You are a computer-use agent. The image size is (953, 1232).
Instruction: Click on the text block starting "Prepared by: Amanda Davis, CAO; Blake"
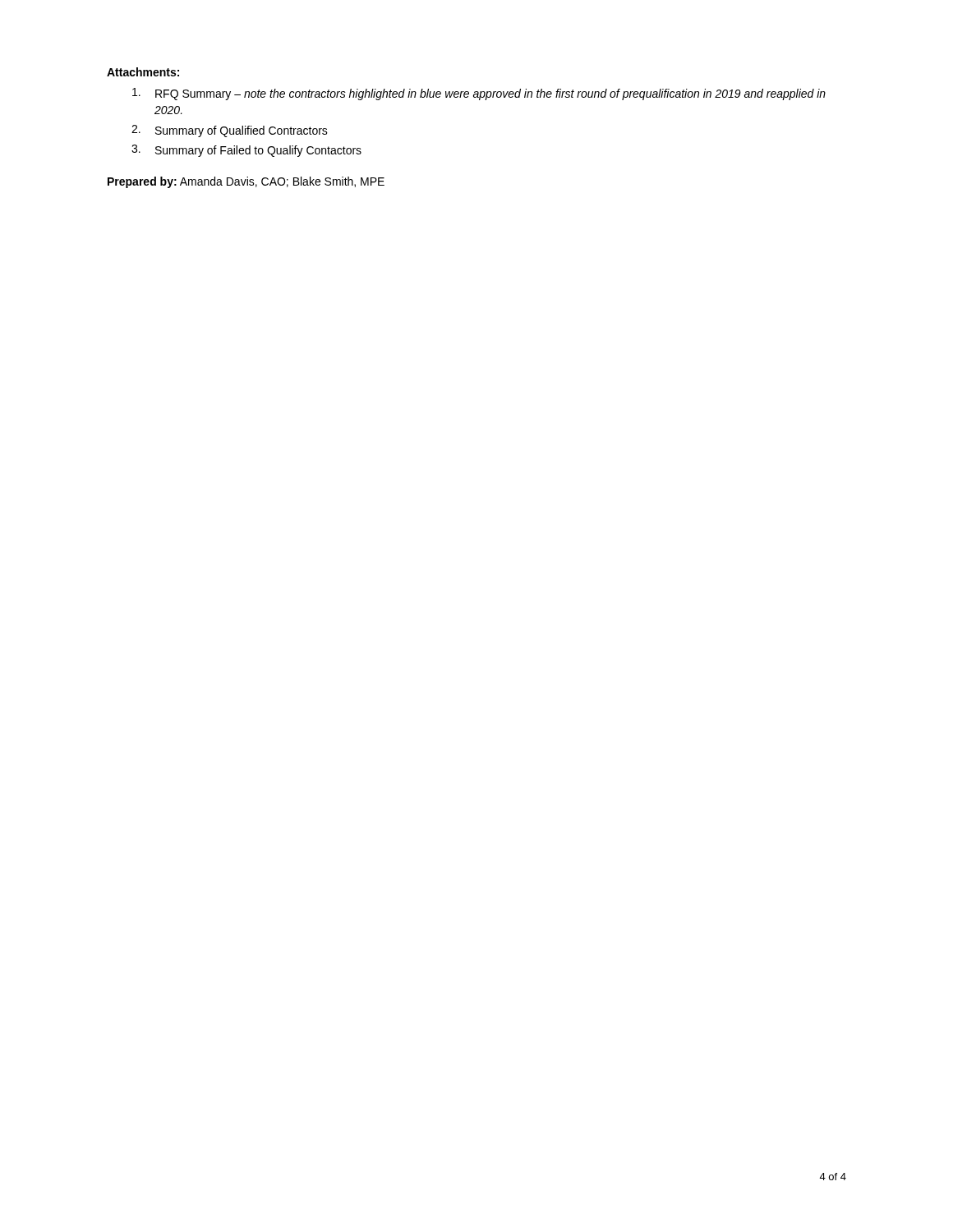pyautogui.click(x=246, y=182)
